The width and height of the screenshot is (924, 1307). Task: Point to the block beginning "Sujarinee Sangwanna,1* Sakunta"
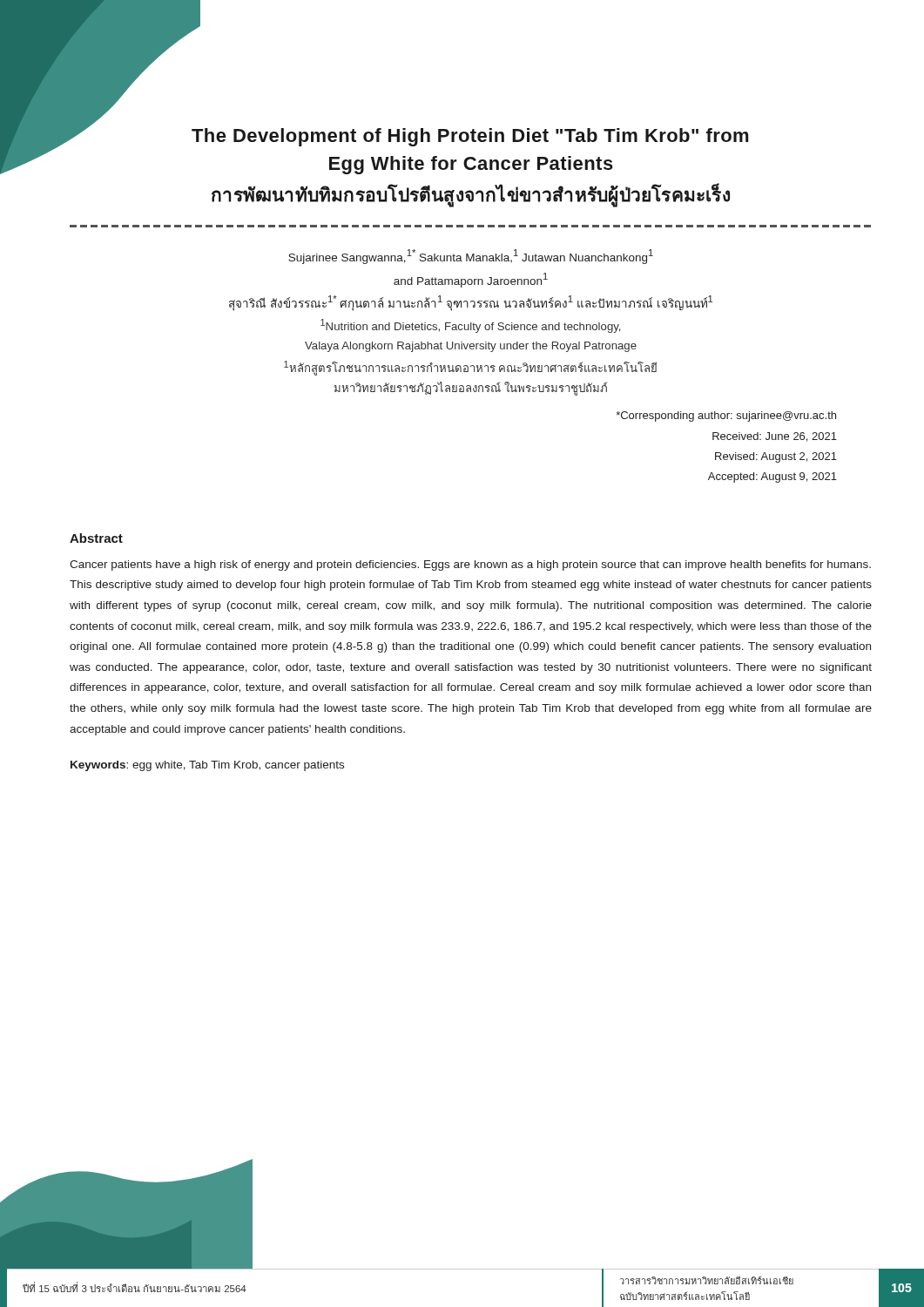tap(471, 322)
